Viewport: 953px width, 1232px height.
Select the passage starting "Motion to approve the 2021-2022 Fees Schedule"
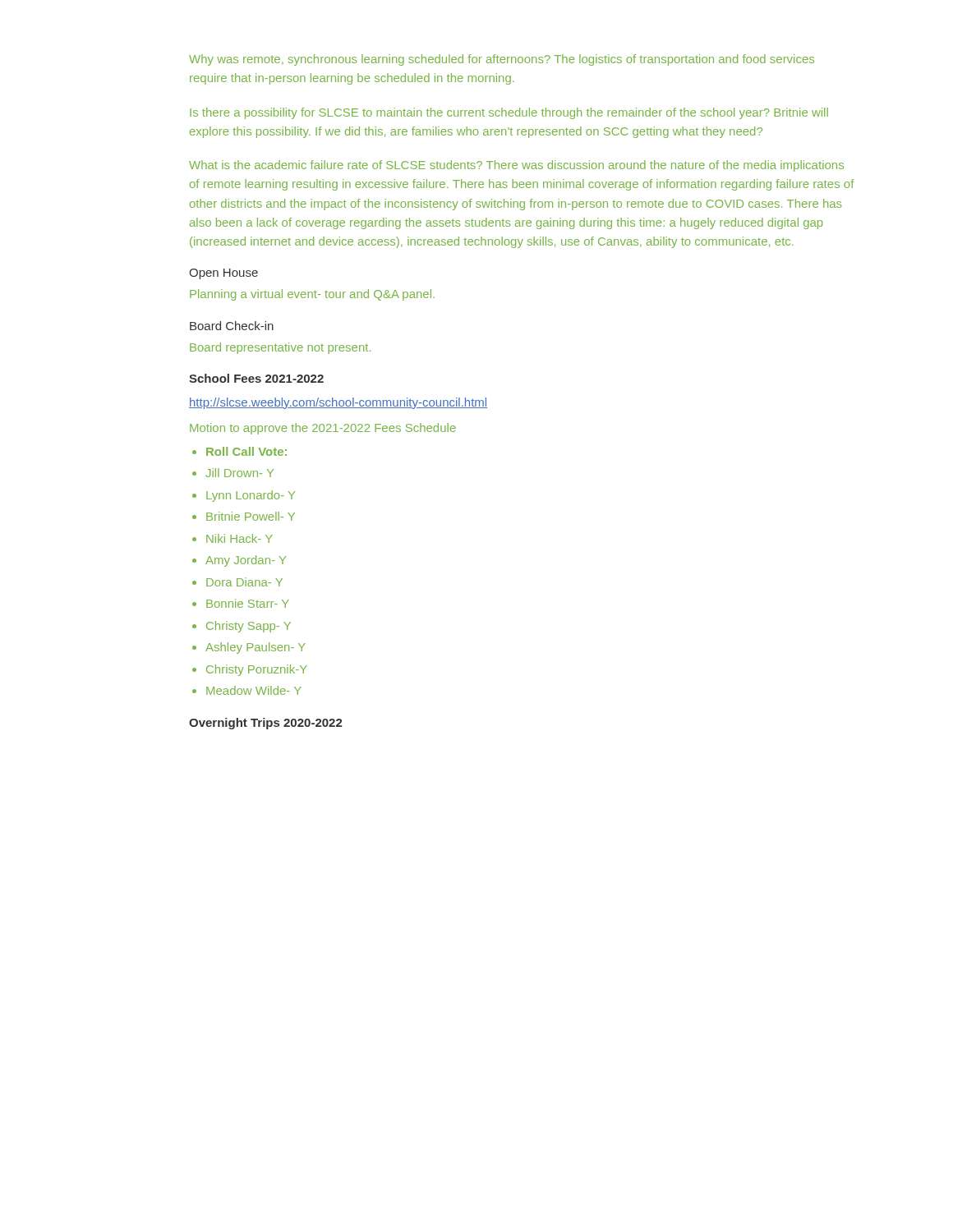coord(323,427)
